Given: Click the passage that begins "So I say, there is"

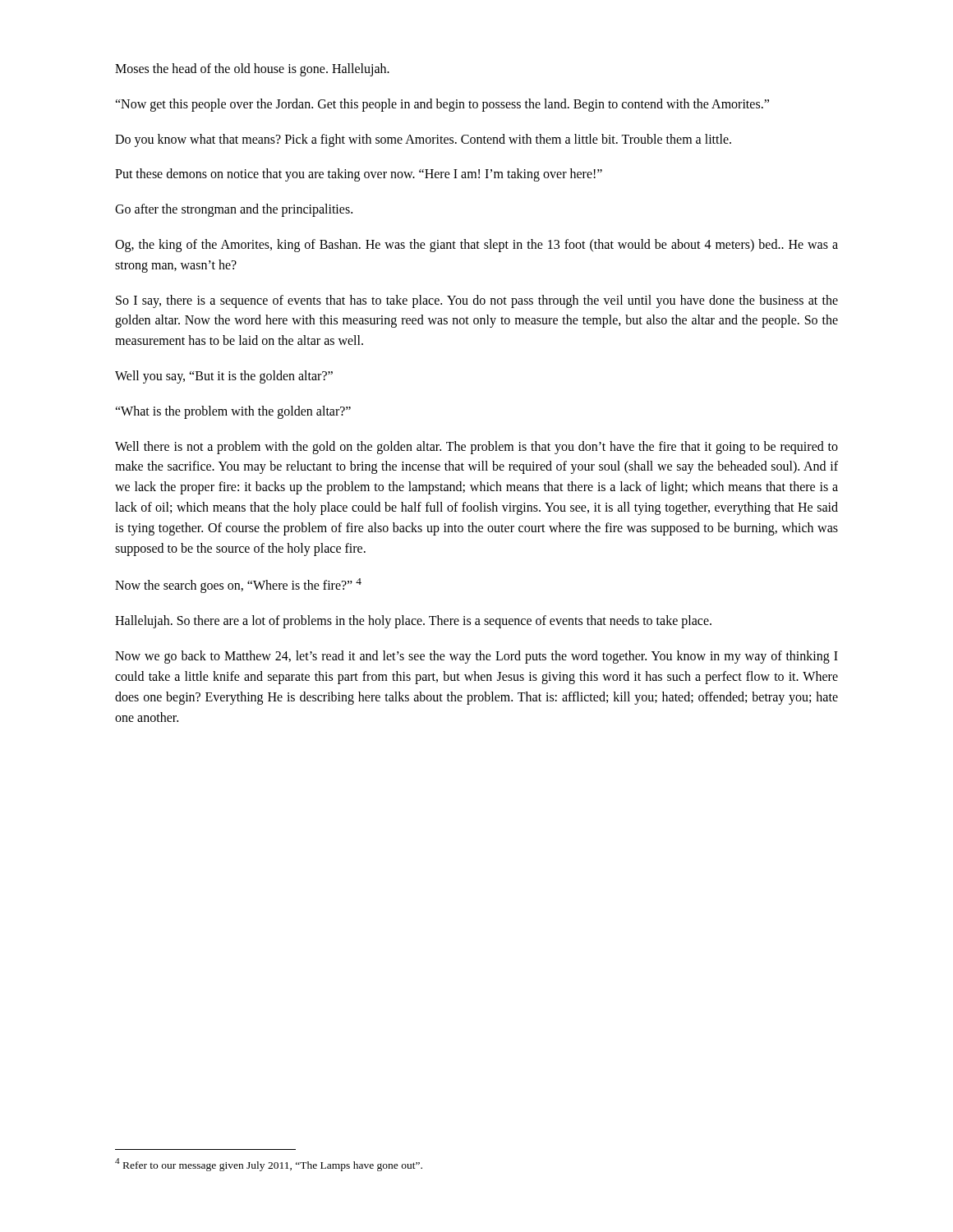Looking at the screenshot, I should 476,320.
